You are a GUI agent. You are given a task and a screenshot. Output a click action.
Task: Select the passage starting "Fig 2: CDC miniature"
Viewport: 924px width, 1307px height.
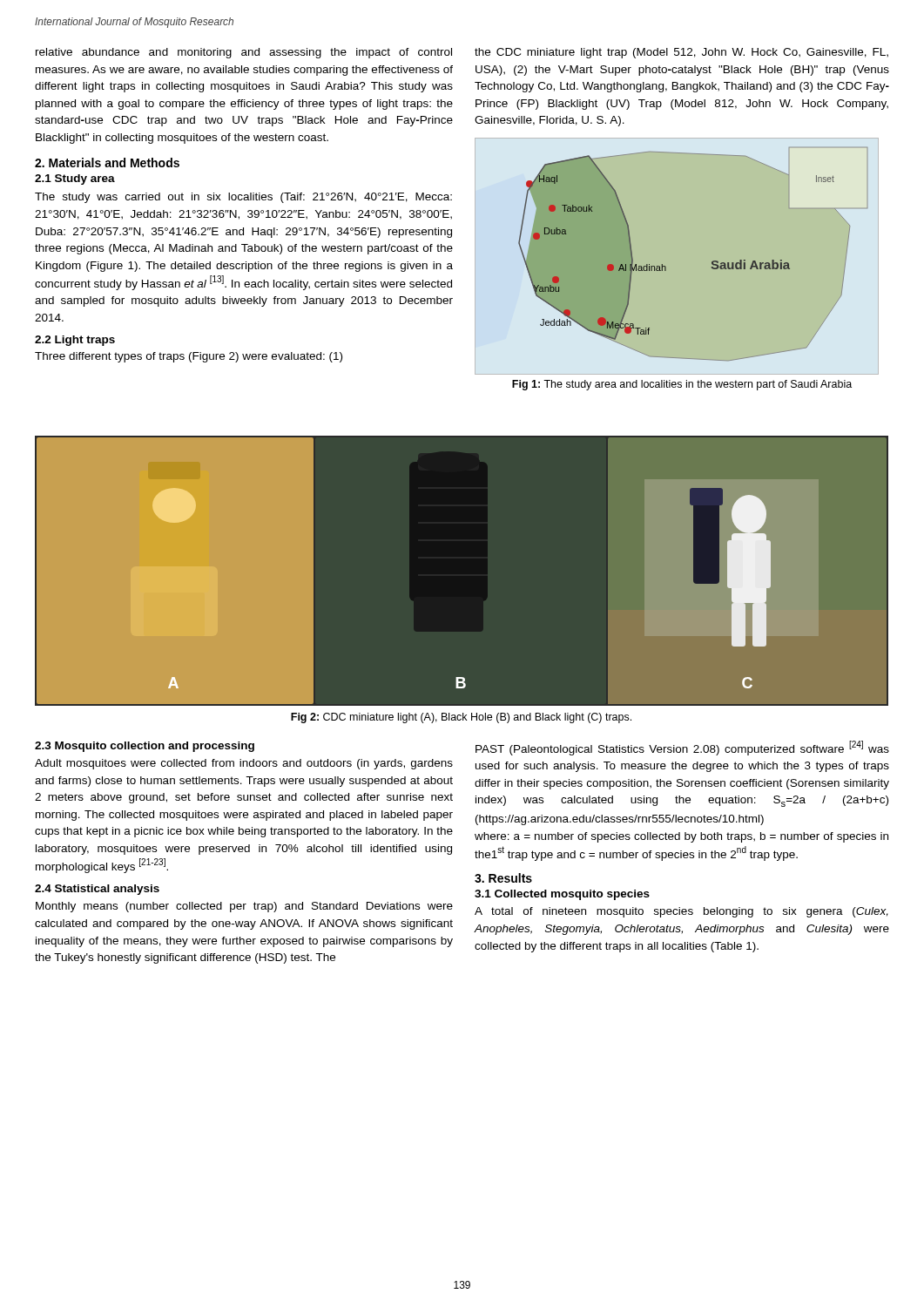click(462, 717)
